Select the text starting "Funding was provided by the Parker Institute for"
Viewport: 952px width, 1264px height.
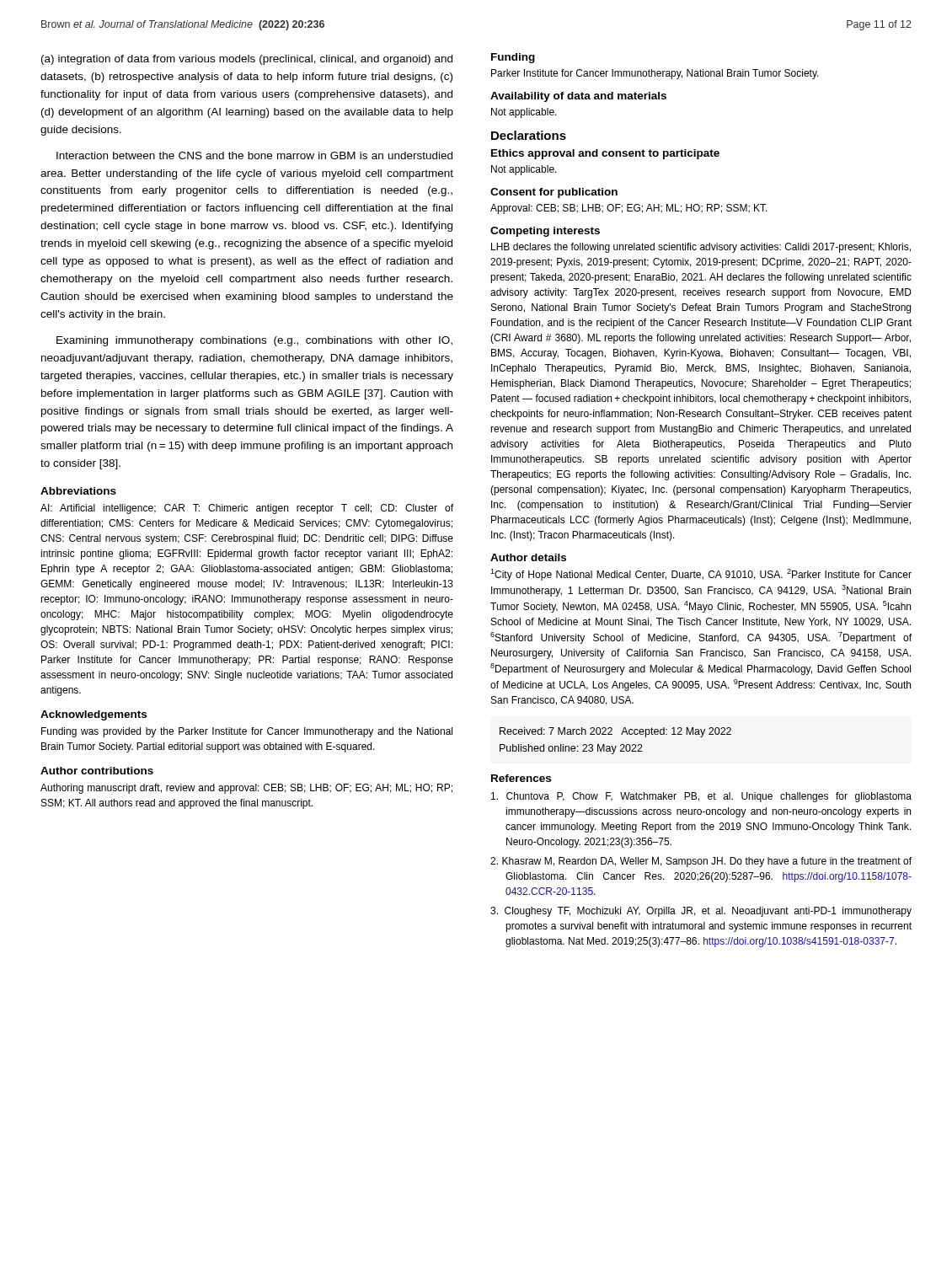coord(247,739)
